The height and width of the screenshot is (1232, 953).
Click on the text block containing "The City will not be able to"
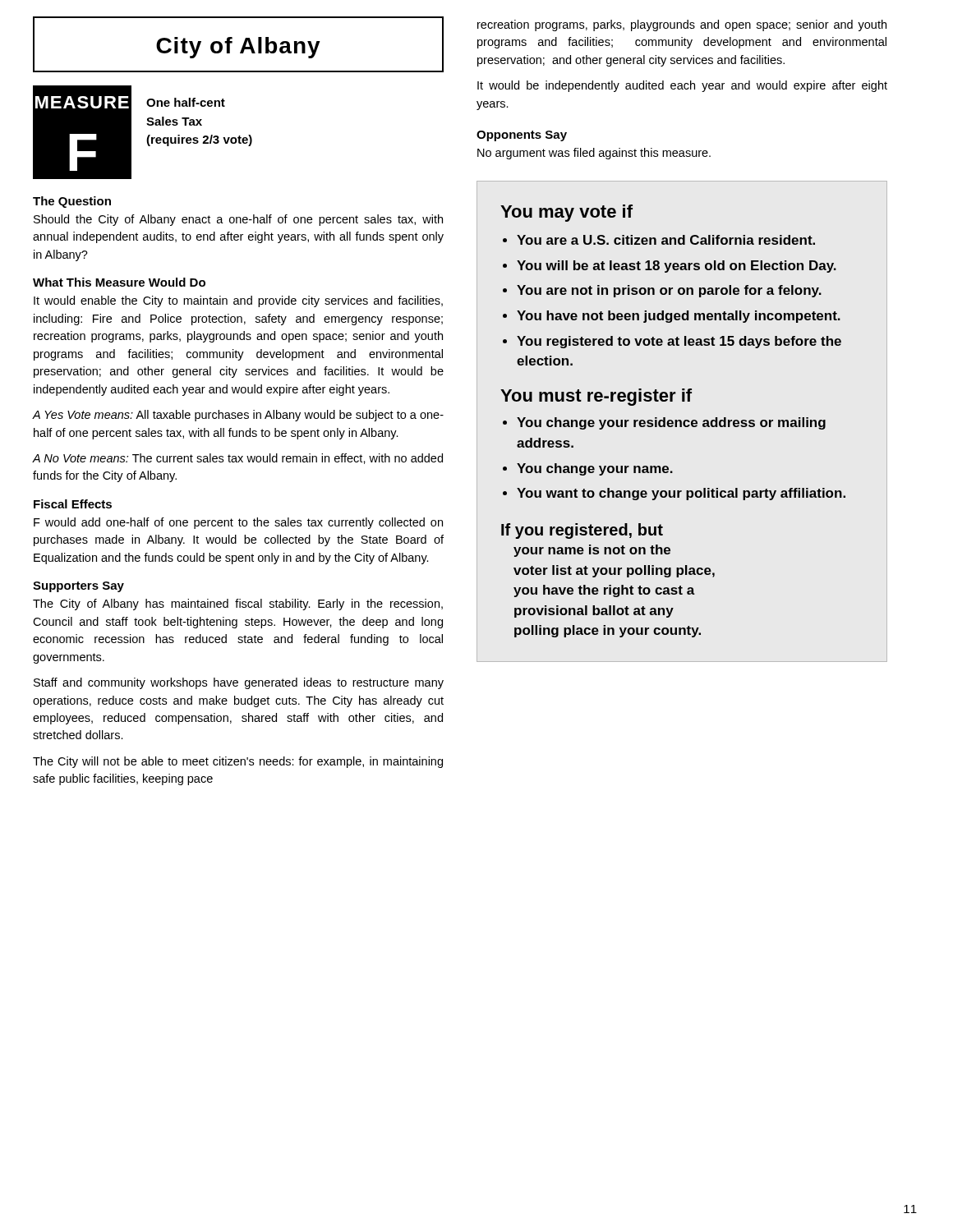(238, 770)
